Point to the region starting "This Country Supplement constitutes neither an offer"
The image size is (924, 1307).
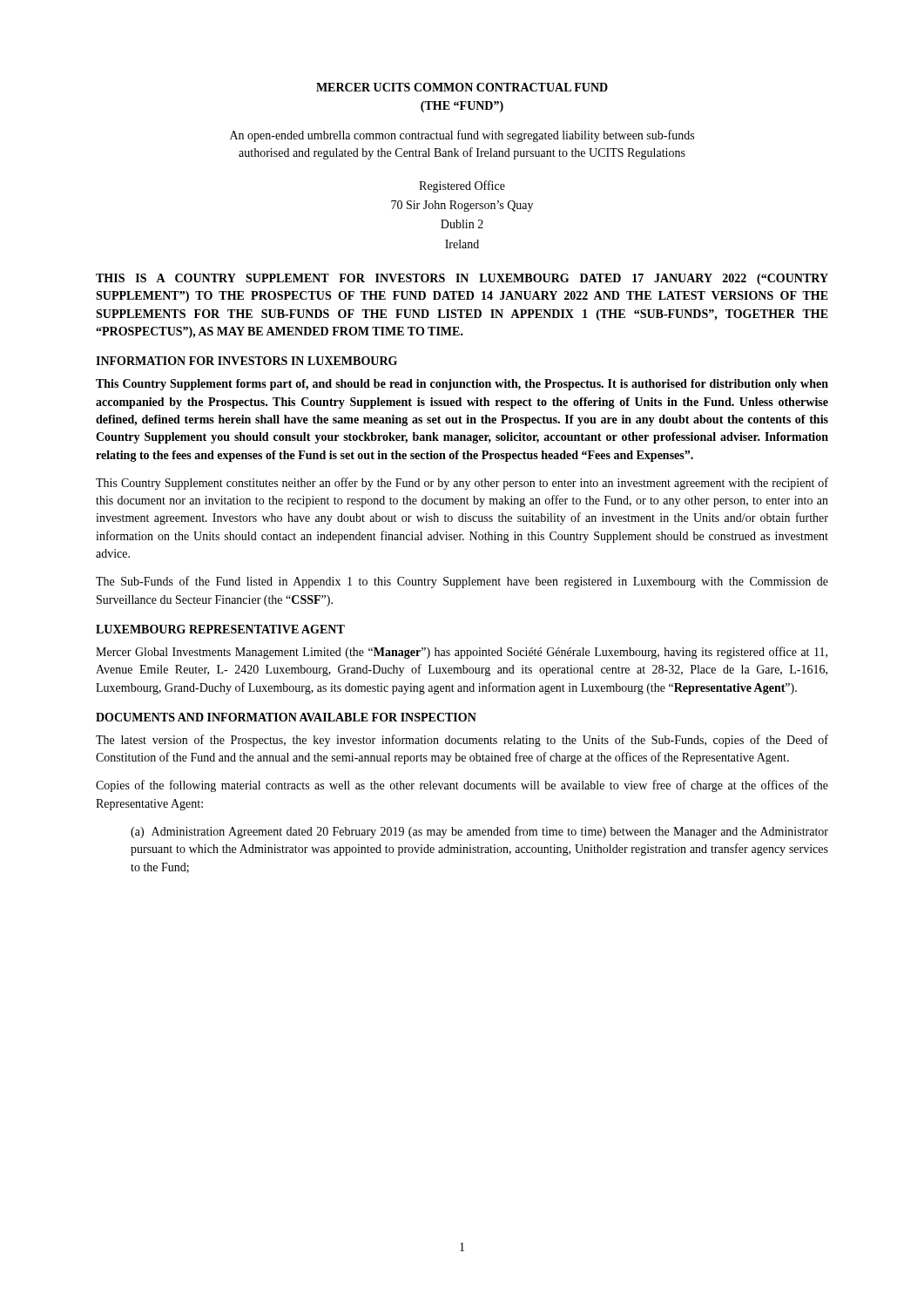click(x=462, y=518)
